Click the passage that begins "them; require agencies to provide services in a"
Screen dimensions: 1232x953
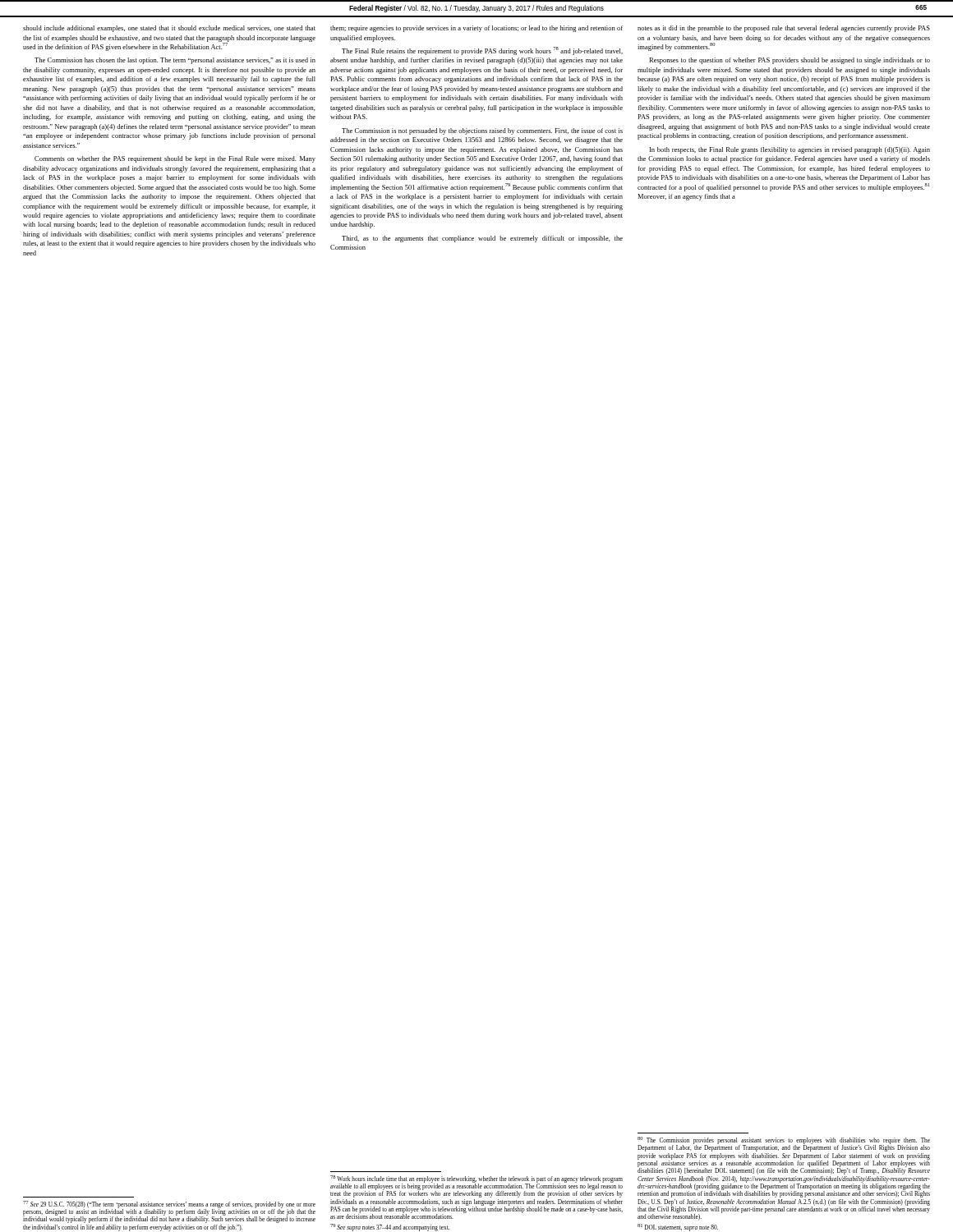(476, 138)
